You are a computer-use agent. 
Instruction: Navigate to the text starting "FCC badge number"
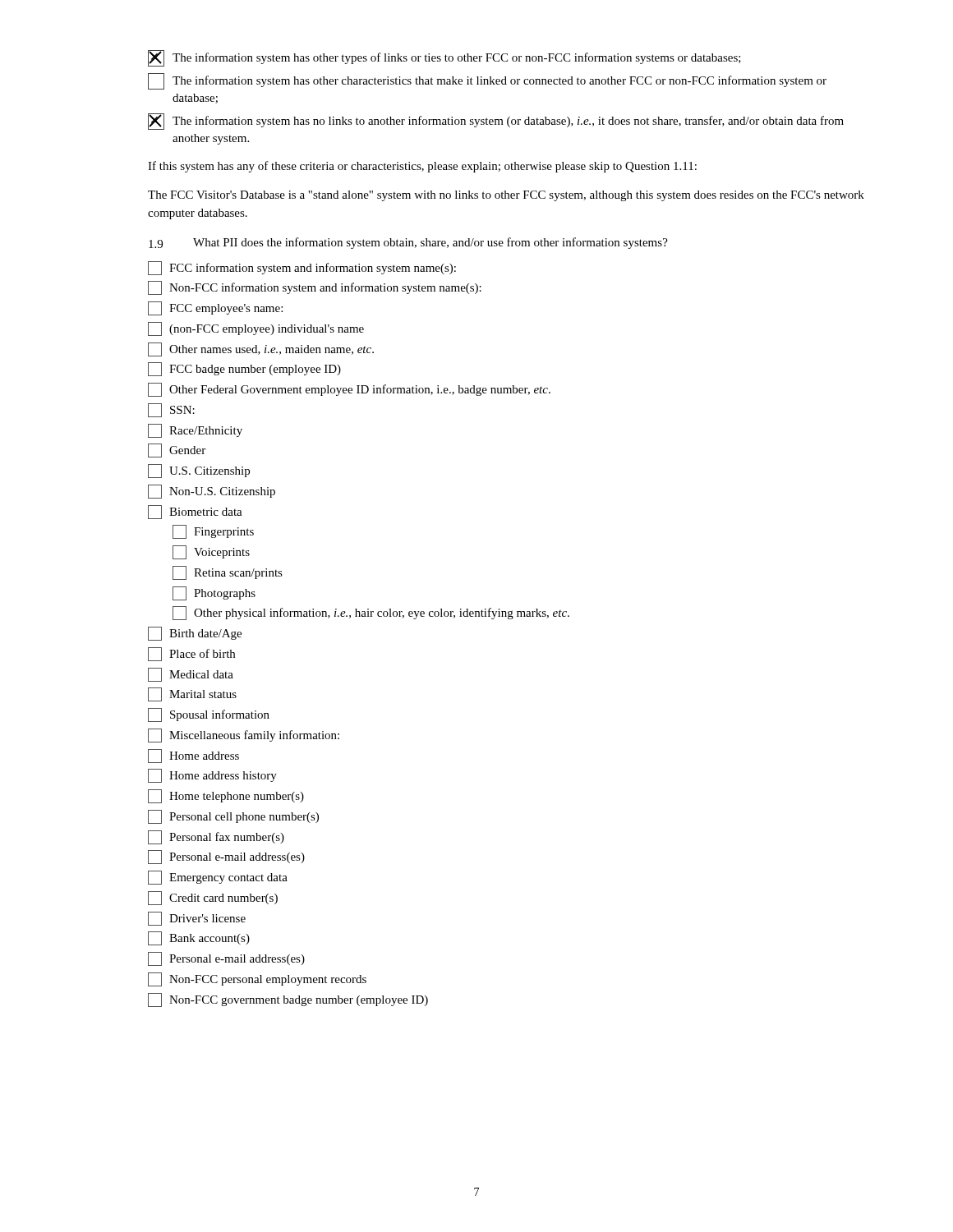coord(244,370)
